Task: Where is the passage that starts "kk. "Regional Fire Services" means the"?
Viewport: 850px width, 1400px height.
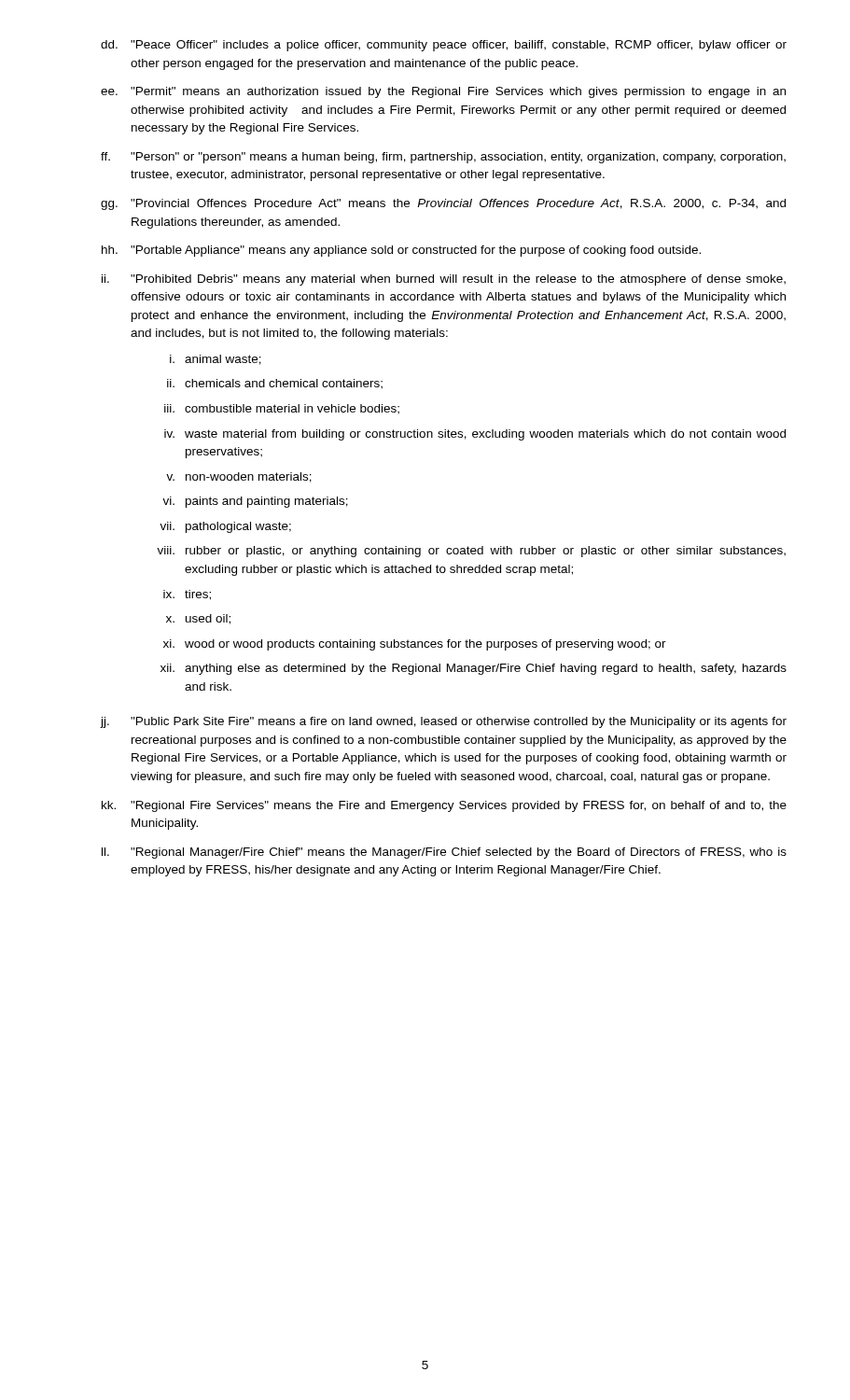Action: pyautogui.click(x=444, y=814)
